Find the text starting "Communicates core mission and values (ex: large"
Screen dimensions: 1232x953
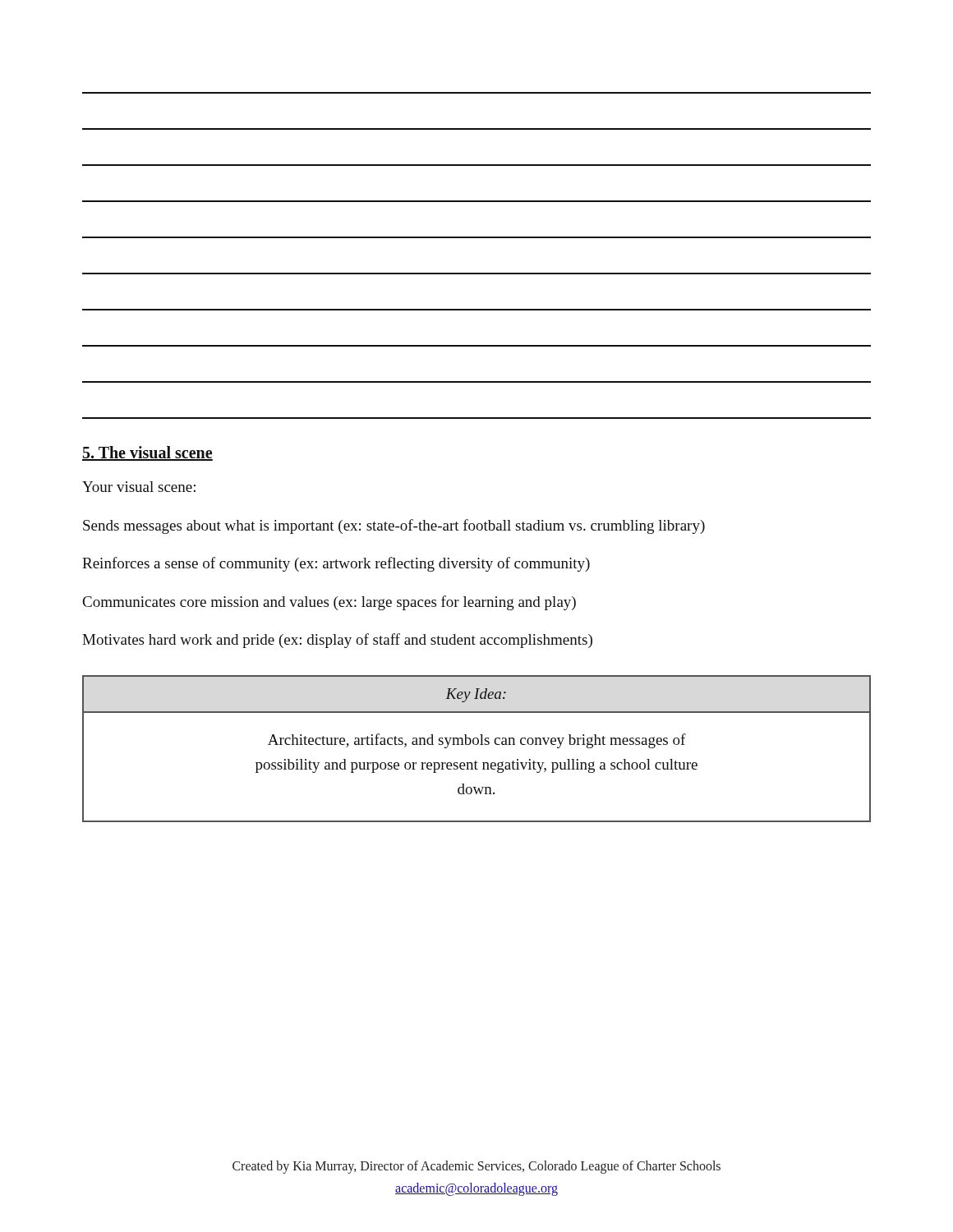(x=329, y=601)
